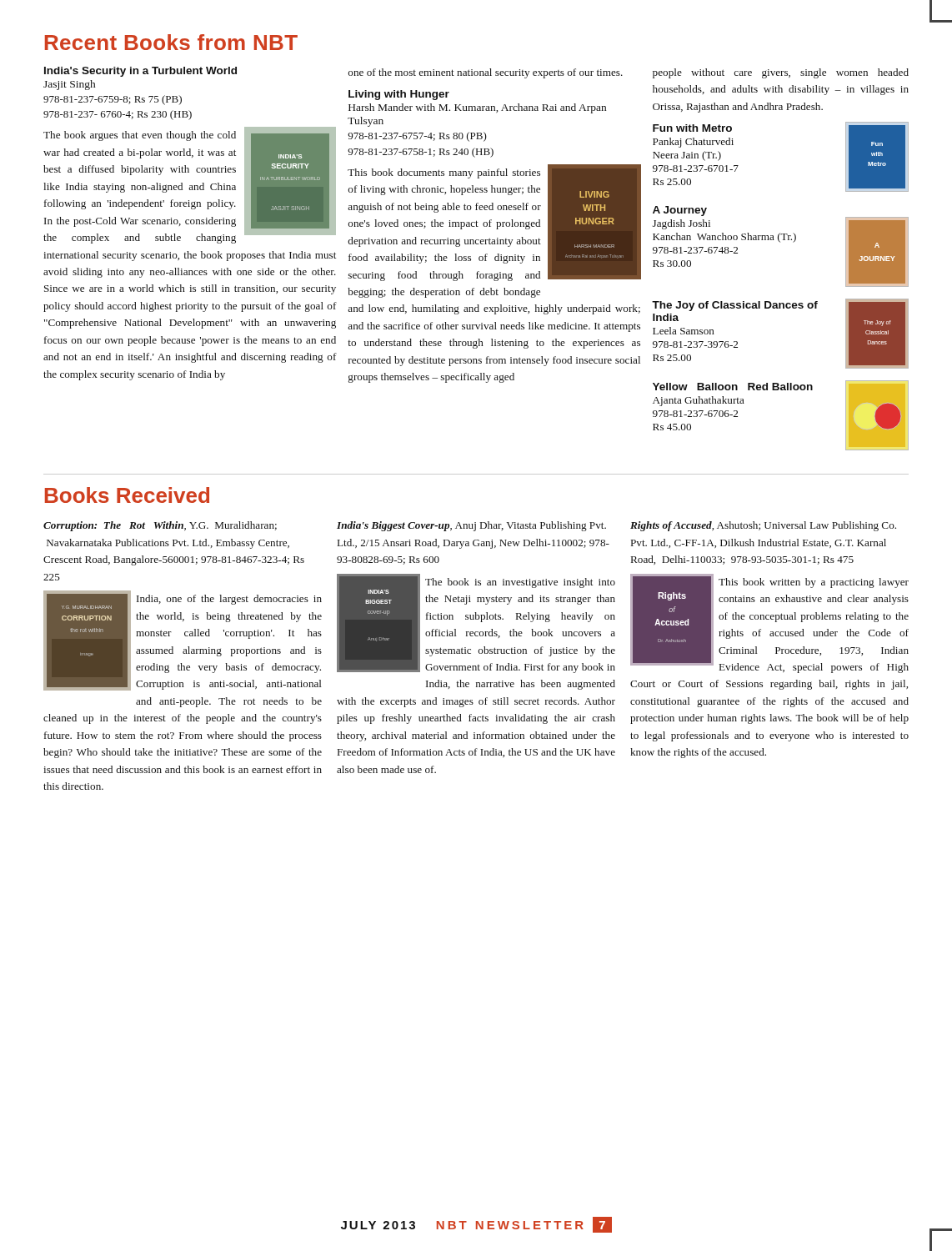Find the block on this page that starts "people without care"

(781, 257)
